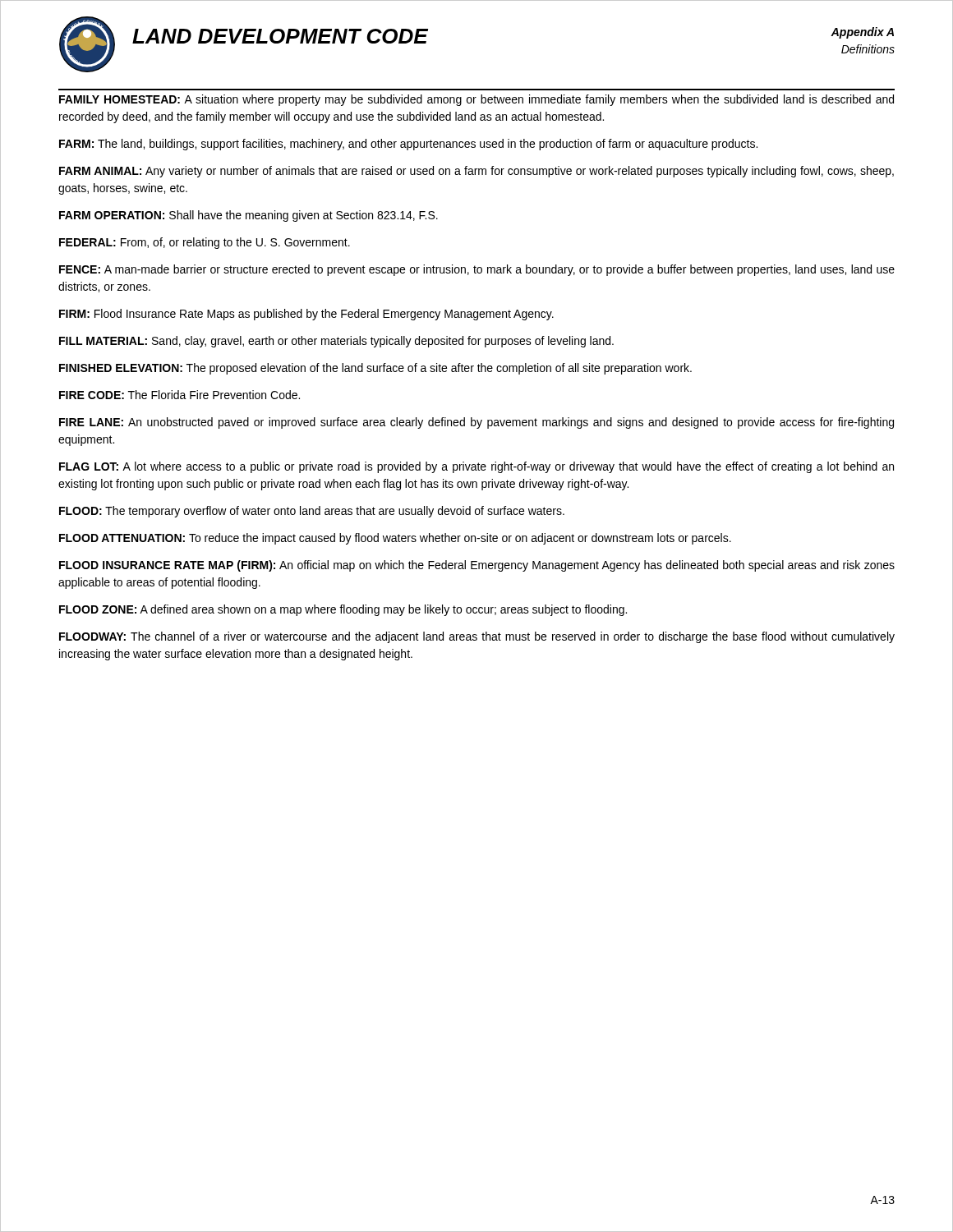Point to the block beginning "FARM OPERATION: Shall have"

pyautogui.click(x=248, y=215)
